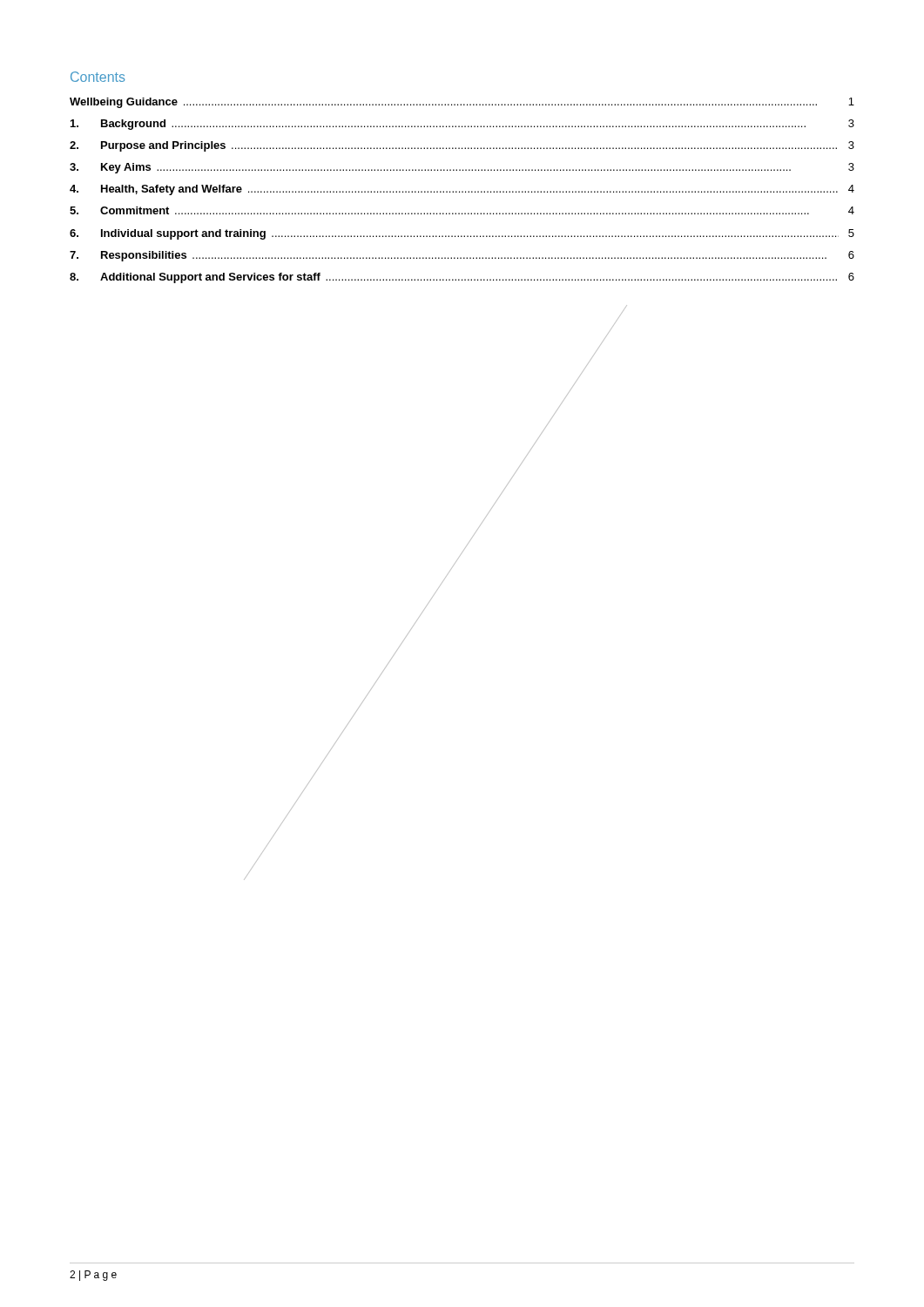
Task: Point to the element starting "2. Purpose and Principles"
Action: coord(462,146)
